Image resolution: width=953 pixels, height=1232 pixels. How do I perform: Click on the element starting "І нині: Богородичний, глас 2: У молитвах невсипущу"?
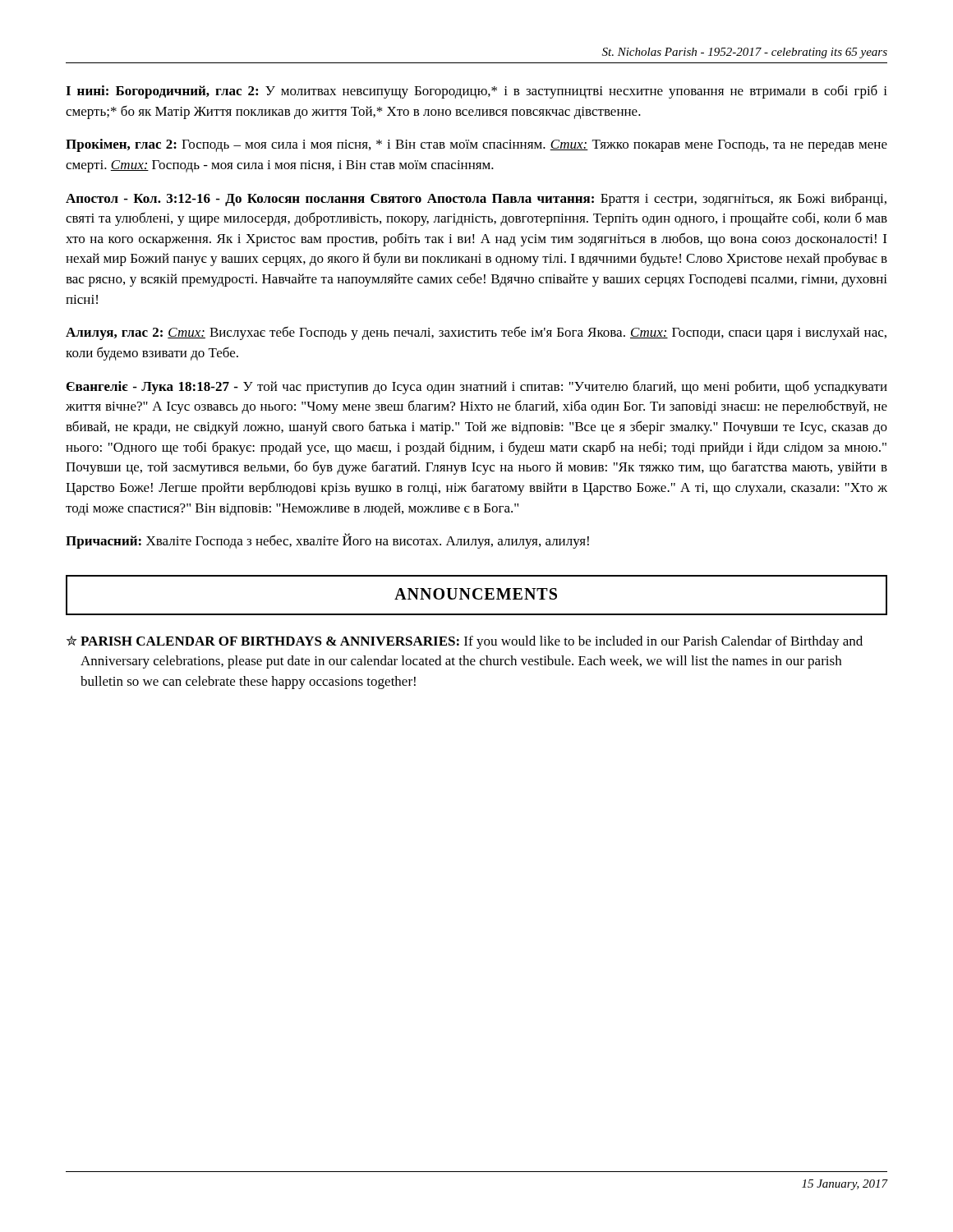point(476,101)
